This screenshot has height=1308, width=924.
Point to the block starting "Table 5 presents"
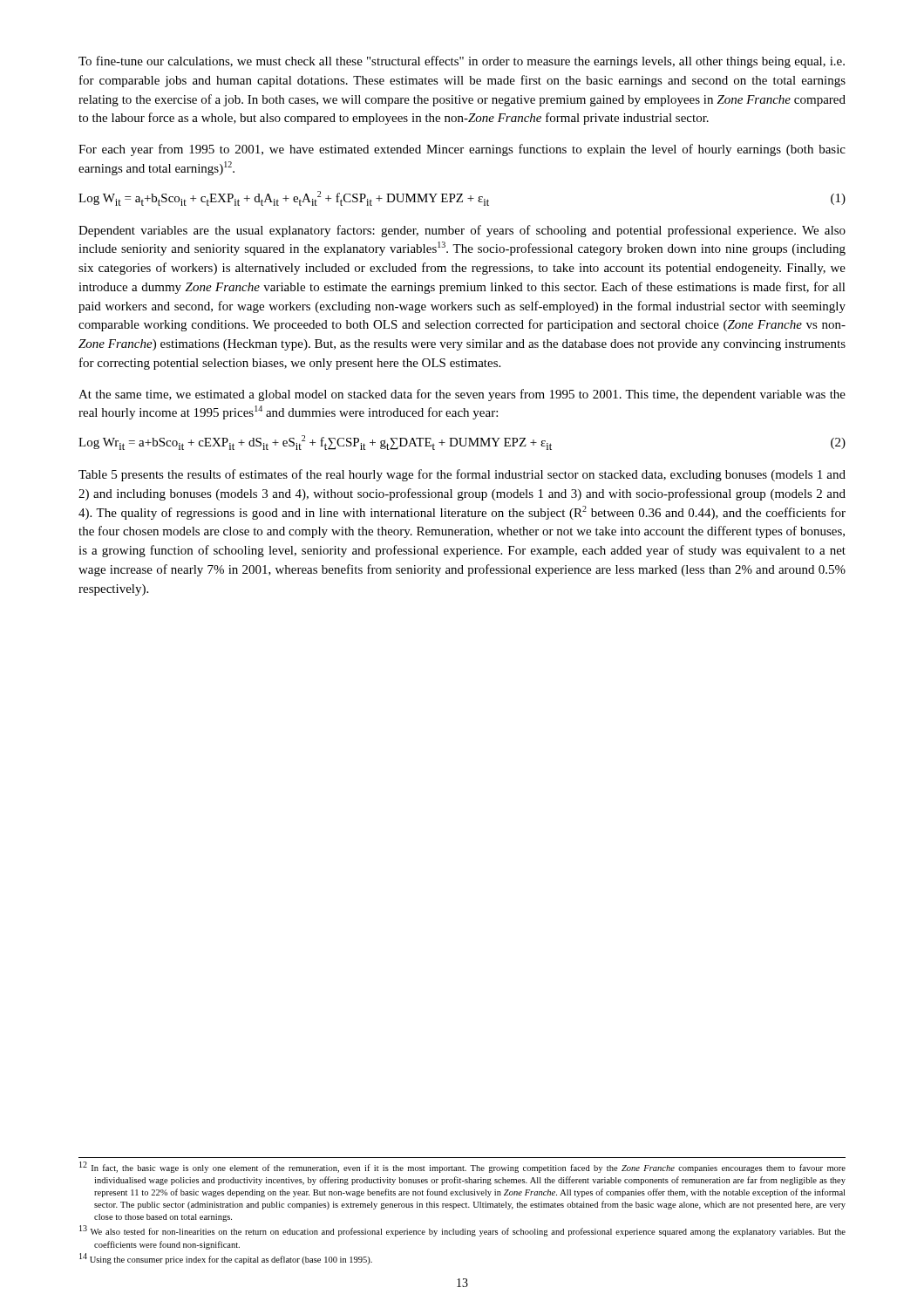(462, 532)
